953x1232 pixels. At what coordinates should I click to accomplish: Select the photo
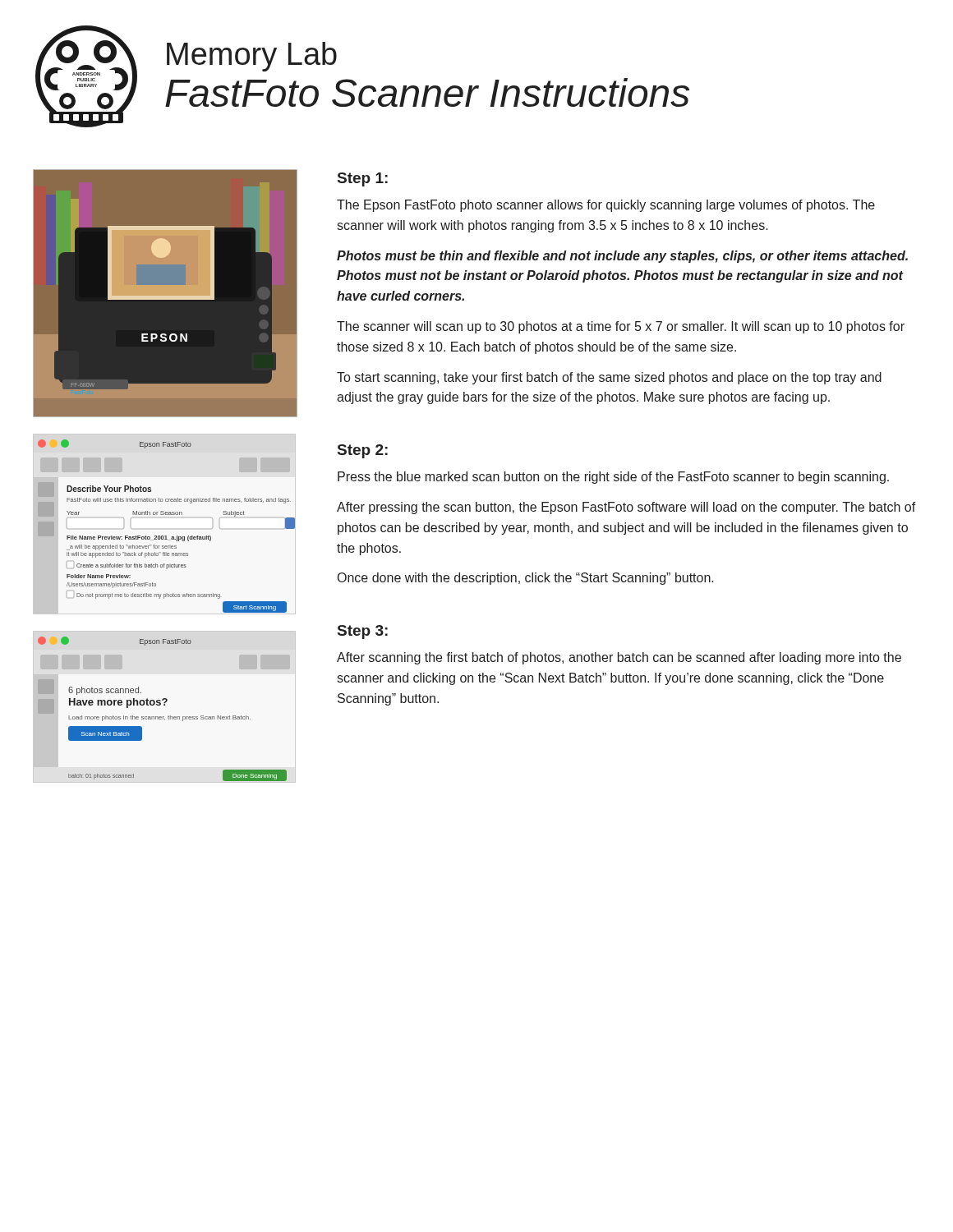tap(165, 293)
